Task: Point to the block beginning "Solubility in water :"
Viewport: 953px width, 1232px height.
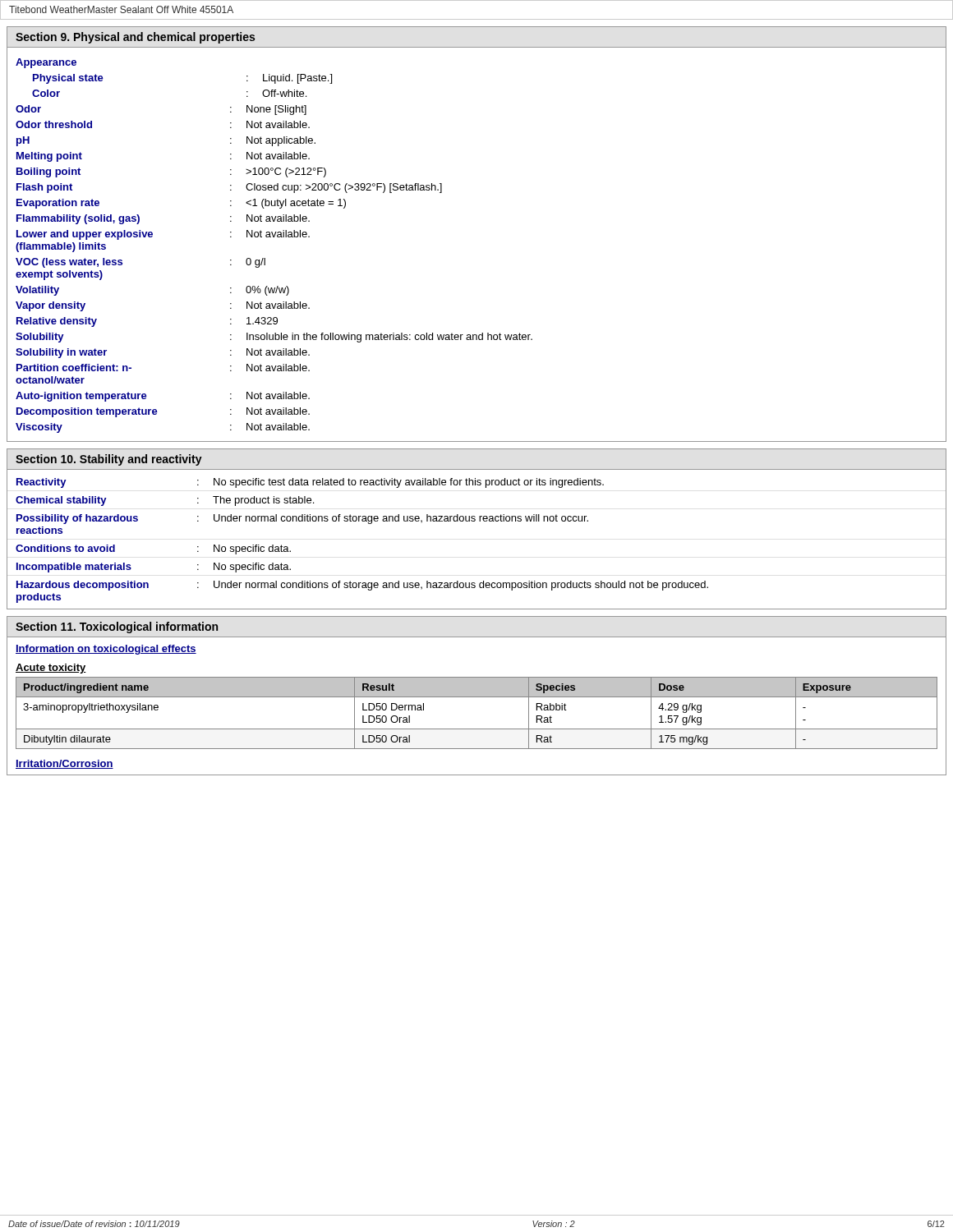Action: tap(59, 353)
